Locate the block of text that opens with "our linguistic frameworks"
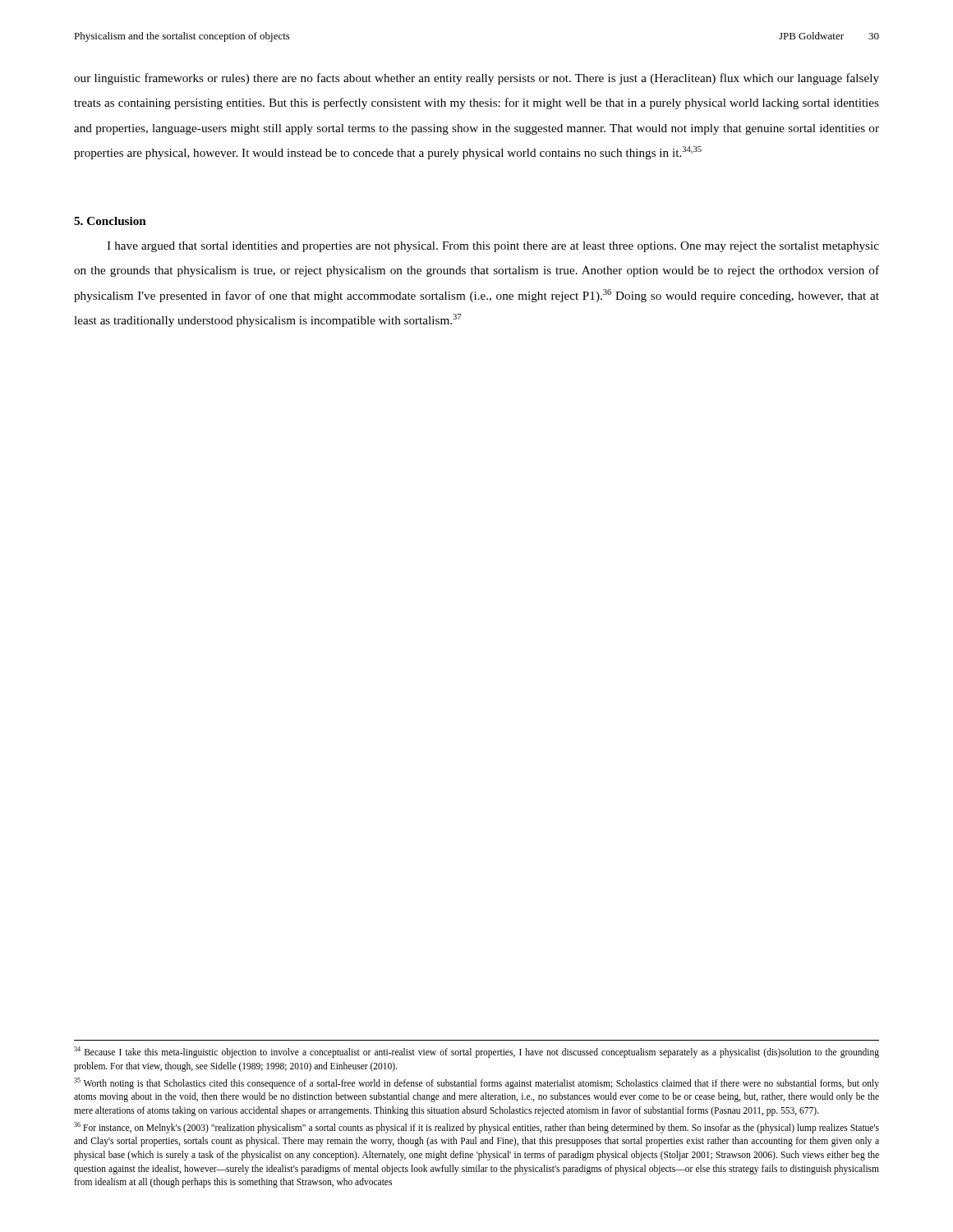Viewport: 953px width, 1232px height. [476, 115]
